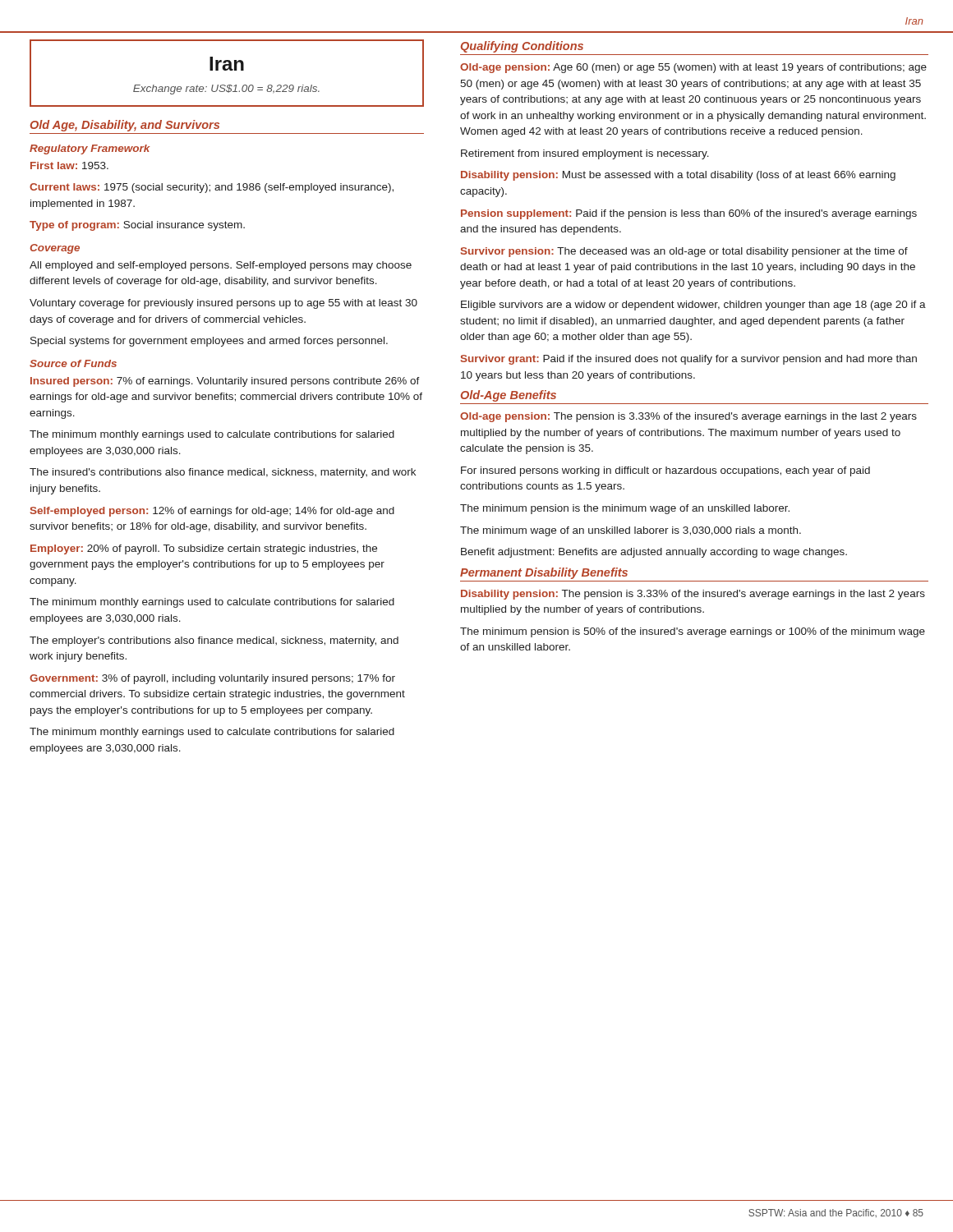This screenshot has width=953, height=1232.
Task: Select the text block starting "The minimum wage of an unskilled laborer is"
Action: click(694, 530)
